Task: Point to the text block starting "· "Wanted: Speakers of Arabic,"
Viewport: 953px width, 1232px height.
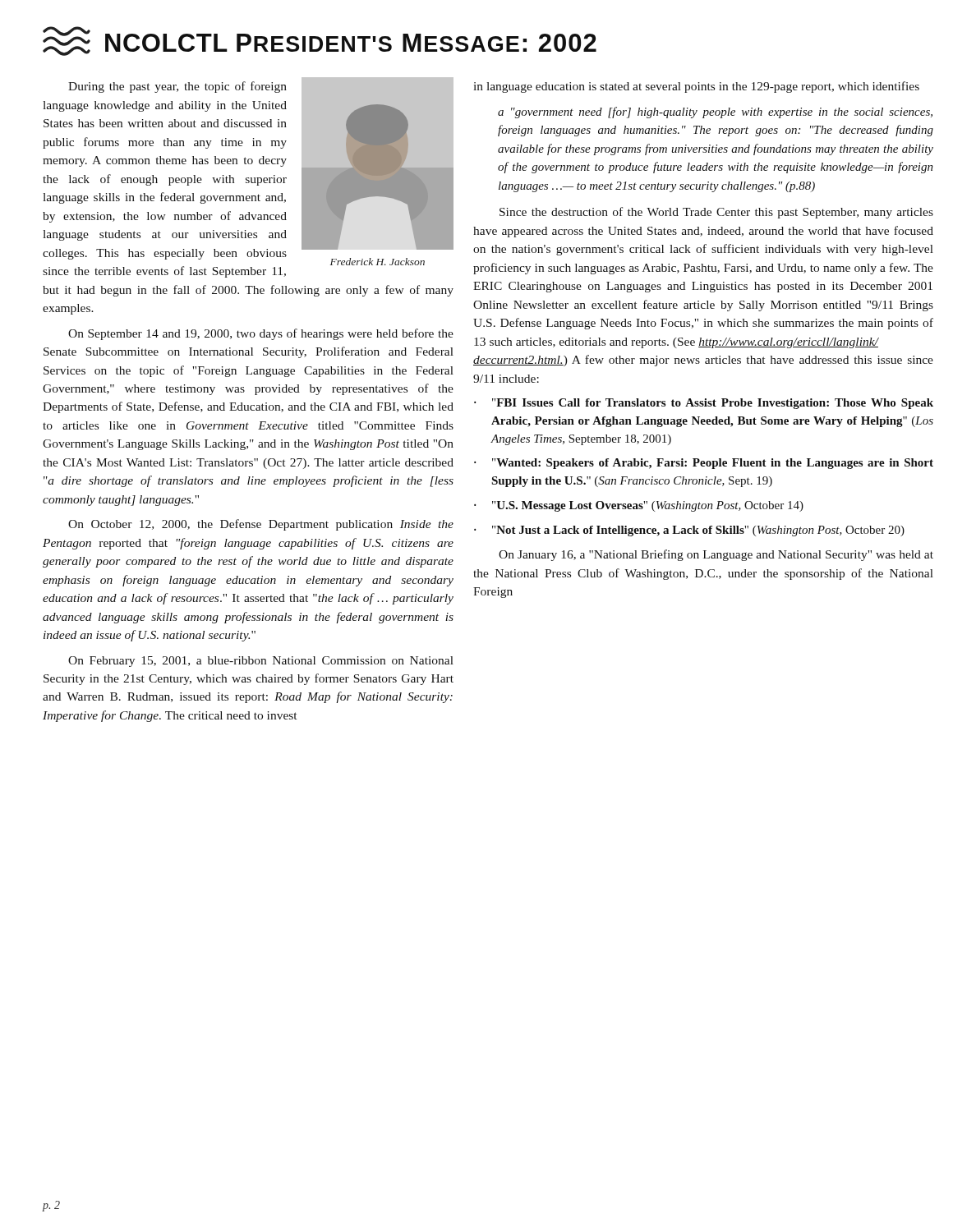Action: [703, 472]
